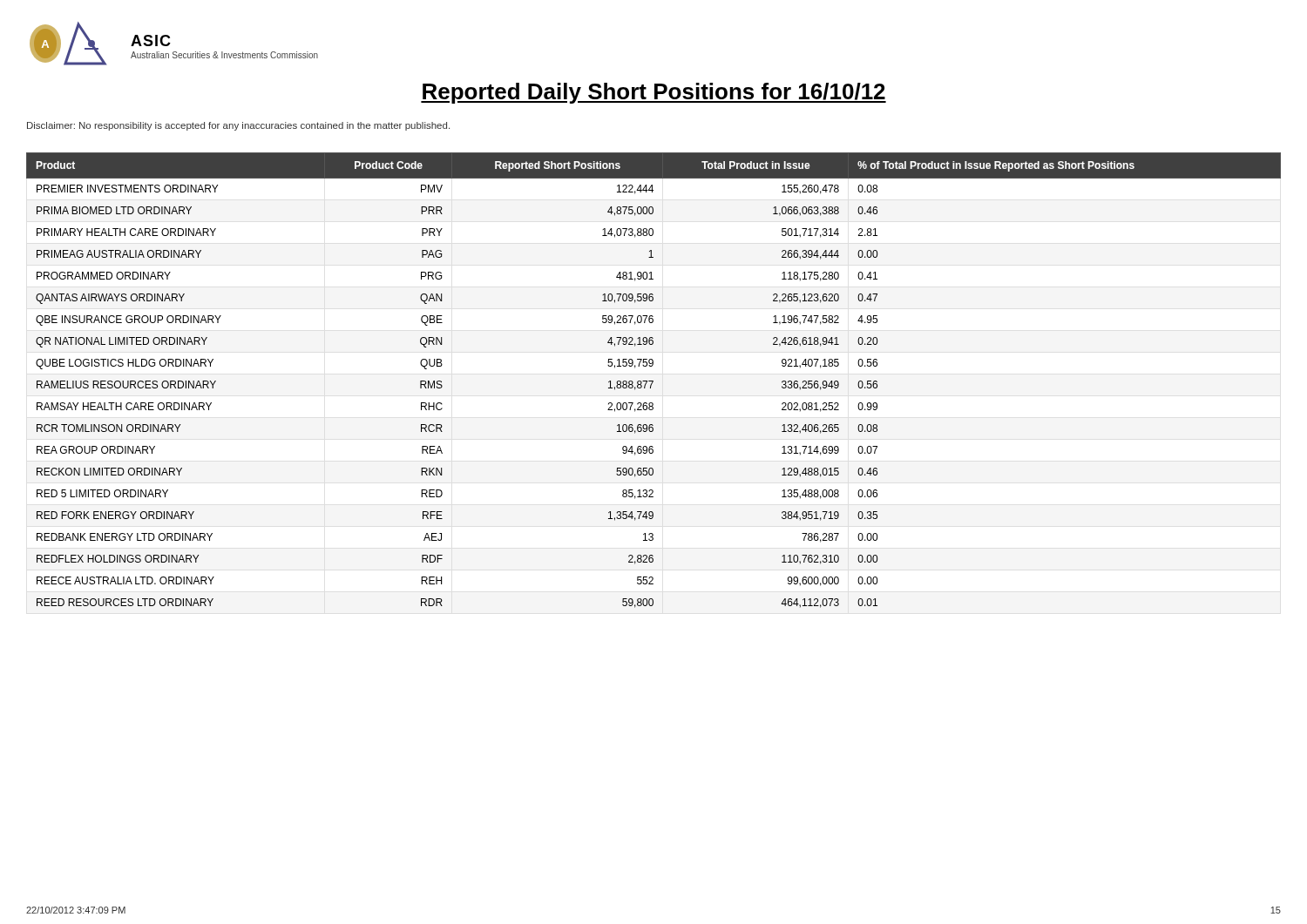1307x924 pixels.
Task: Click the passage that begins "Disclaimer: No responsibility is accepted for"
Action: (238, 125)
